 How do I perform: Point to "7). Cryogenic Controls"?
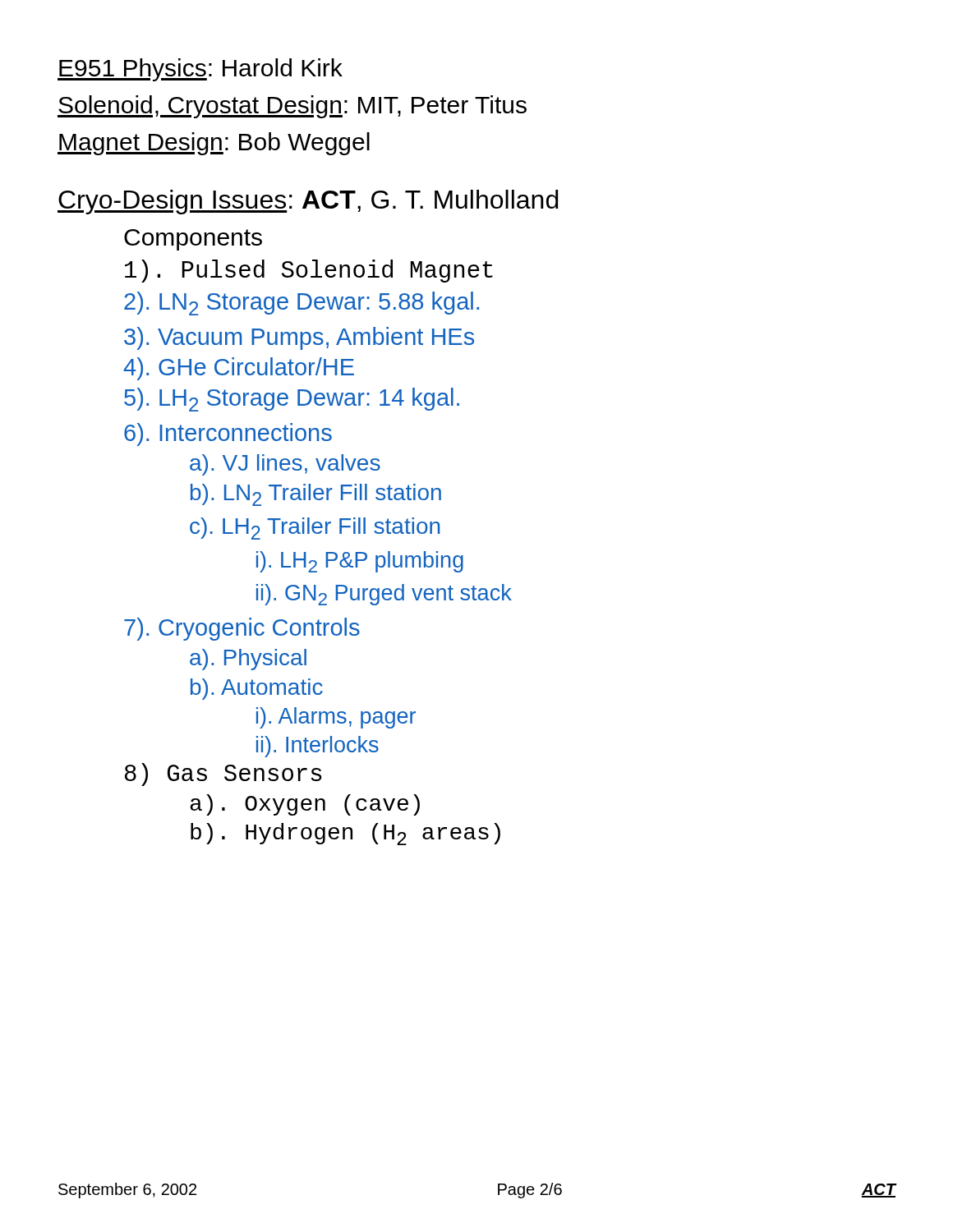[242, 627]
